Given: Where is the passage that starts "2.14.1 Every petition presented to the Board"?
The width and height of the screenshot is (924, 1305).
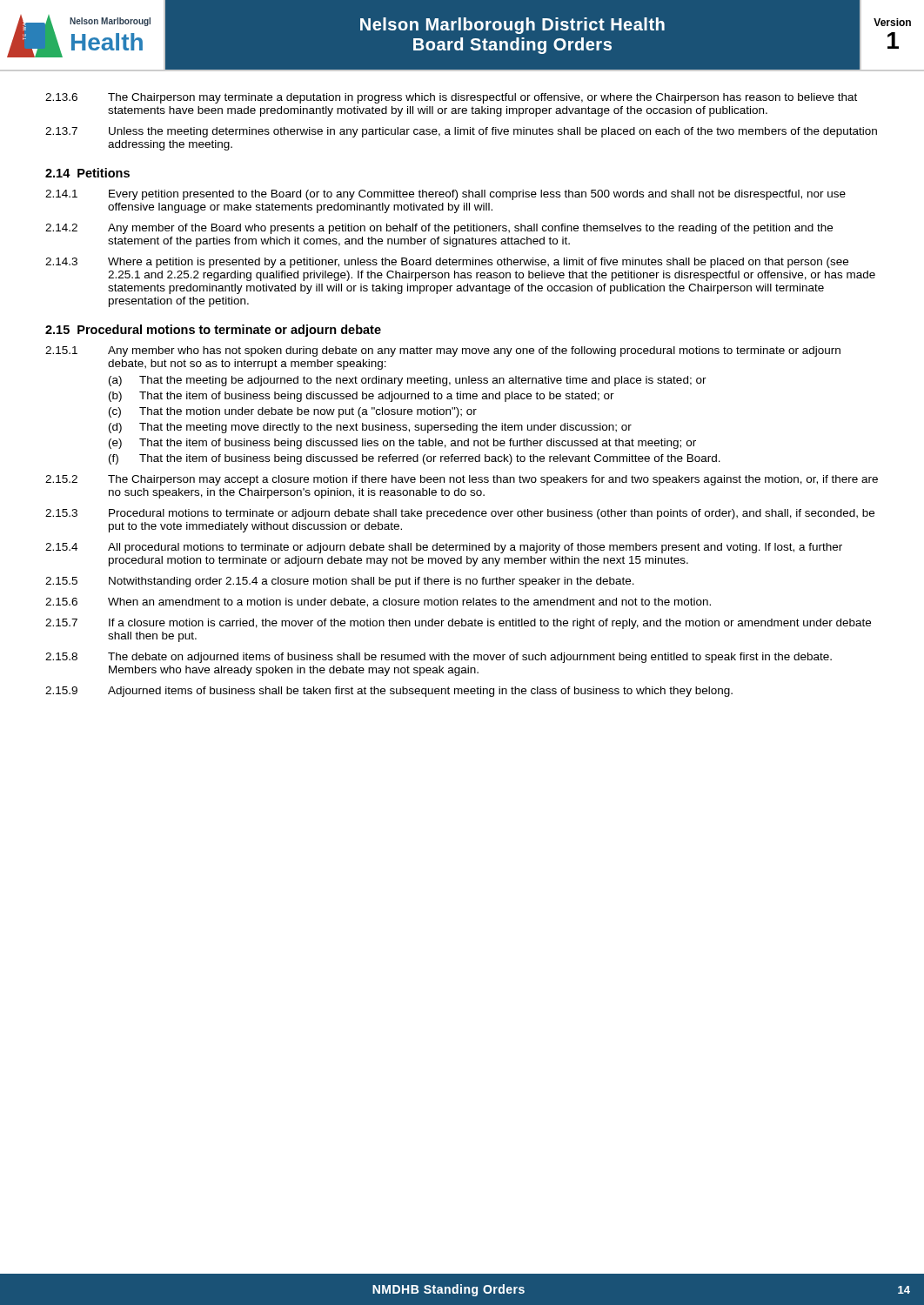Looking at the screenshot, I should 462,200.
